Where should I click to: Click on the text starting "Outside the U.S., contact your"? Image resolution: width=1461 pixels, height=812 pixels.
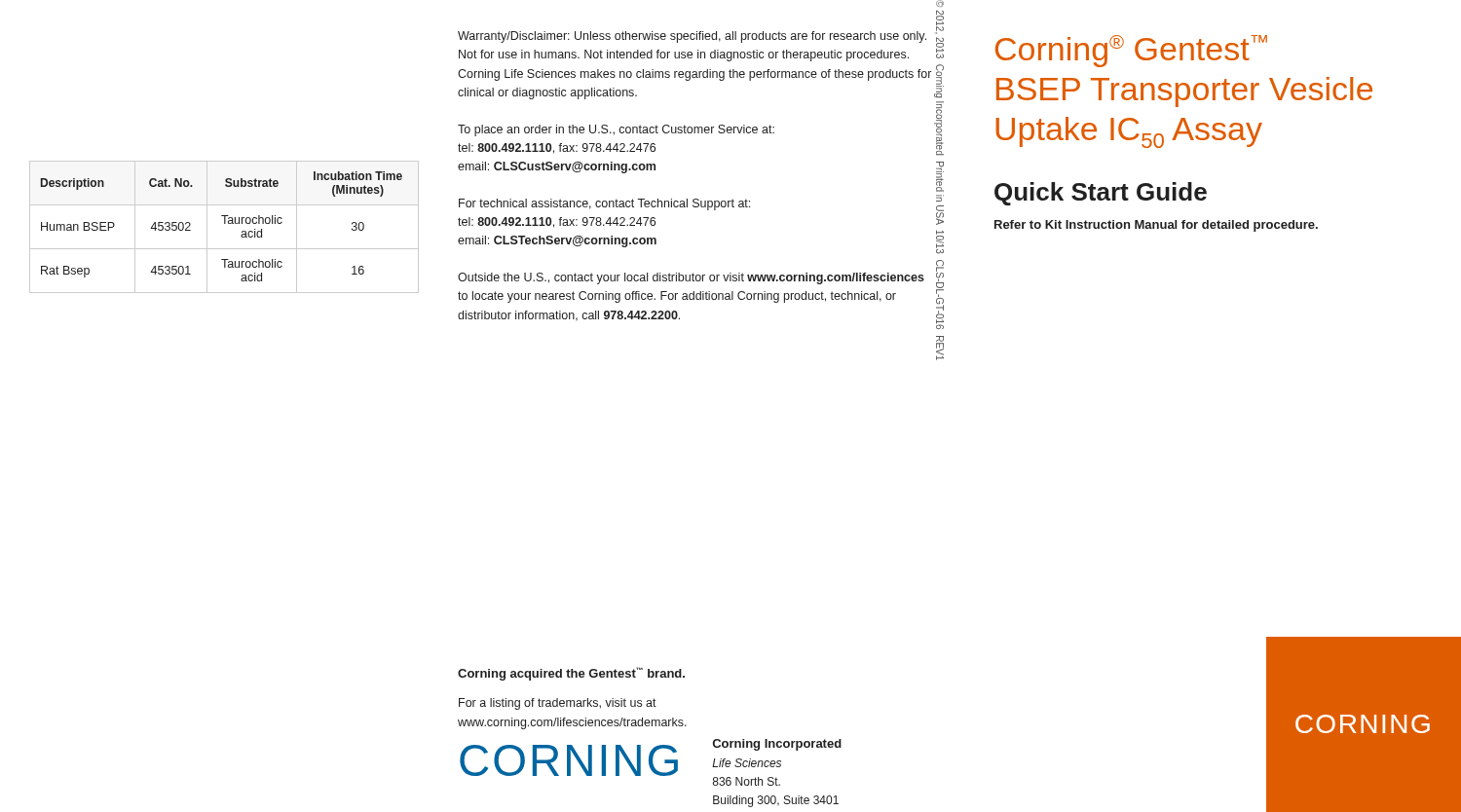coord(696,297)
